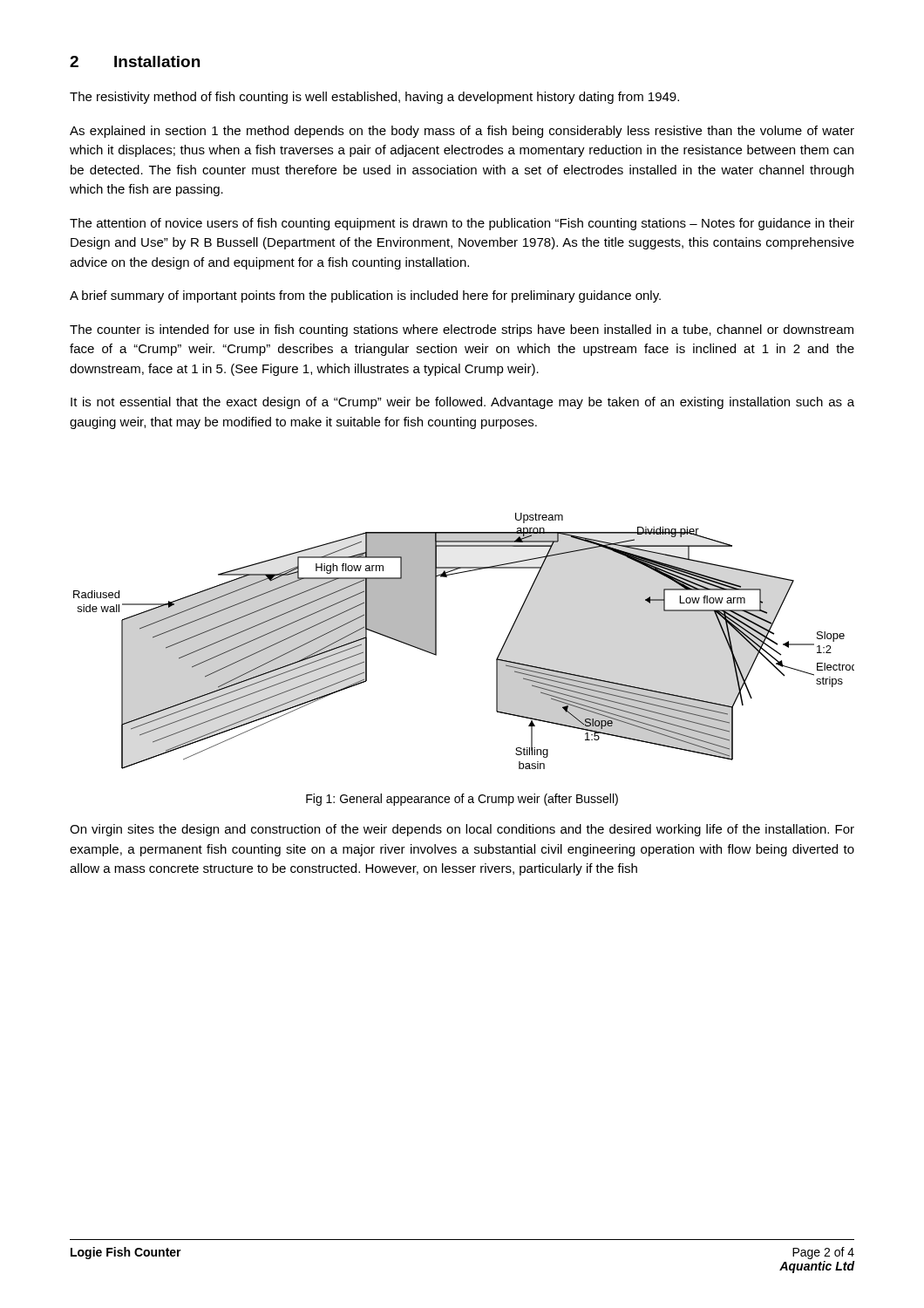Select the block starting "Fig 1: General appearance of a Crump"
This screenshot has width=924, height=1308.
462,799
